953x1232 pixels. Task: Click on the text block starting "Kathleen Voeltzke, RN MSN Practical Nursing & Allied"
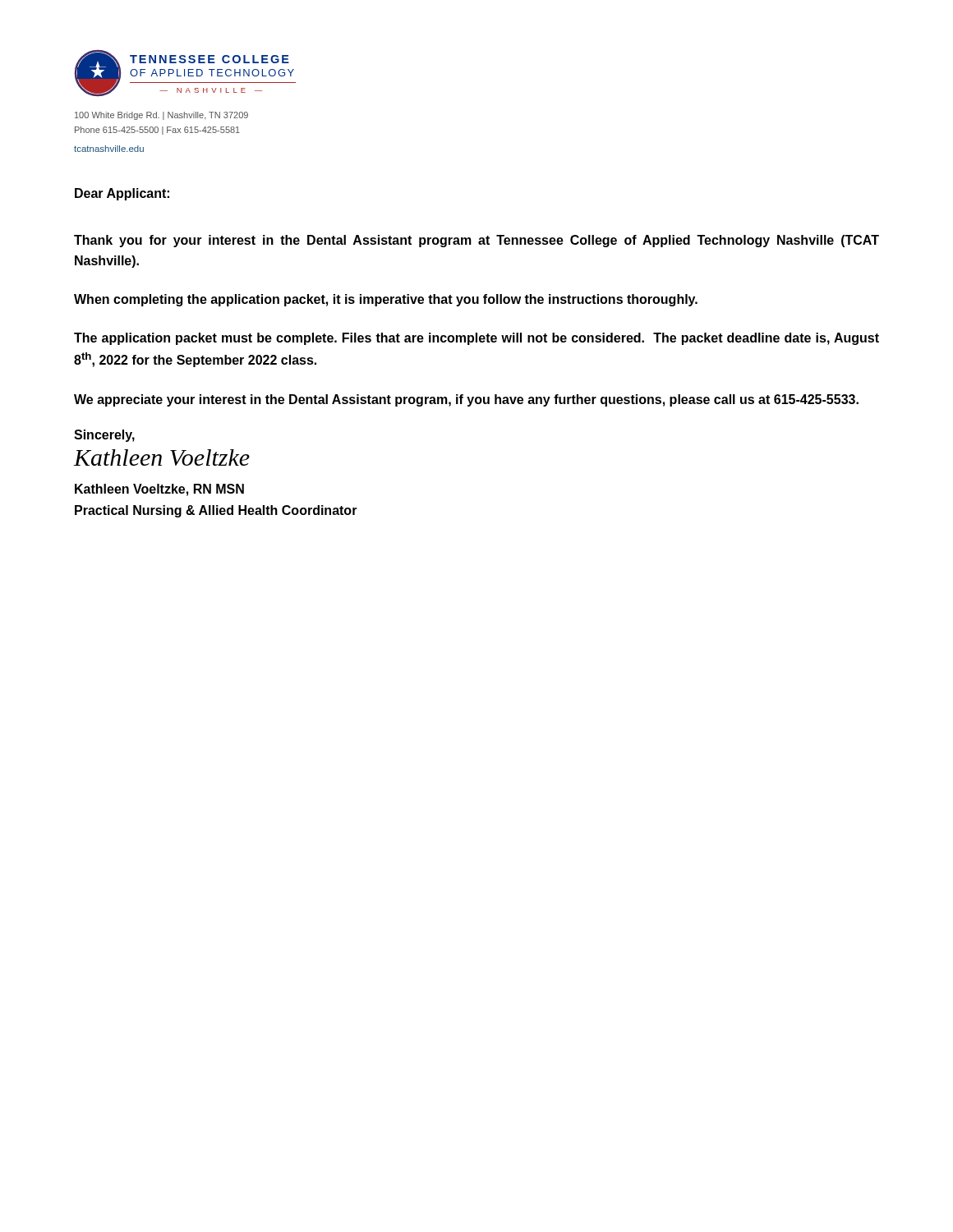click(215, 500)
